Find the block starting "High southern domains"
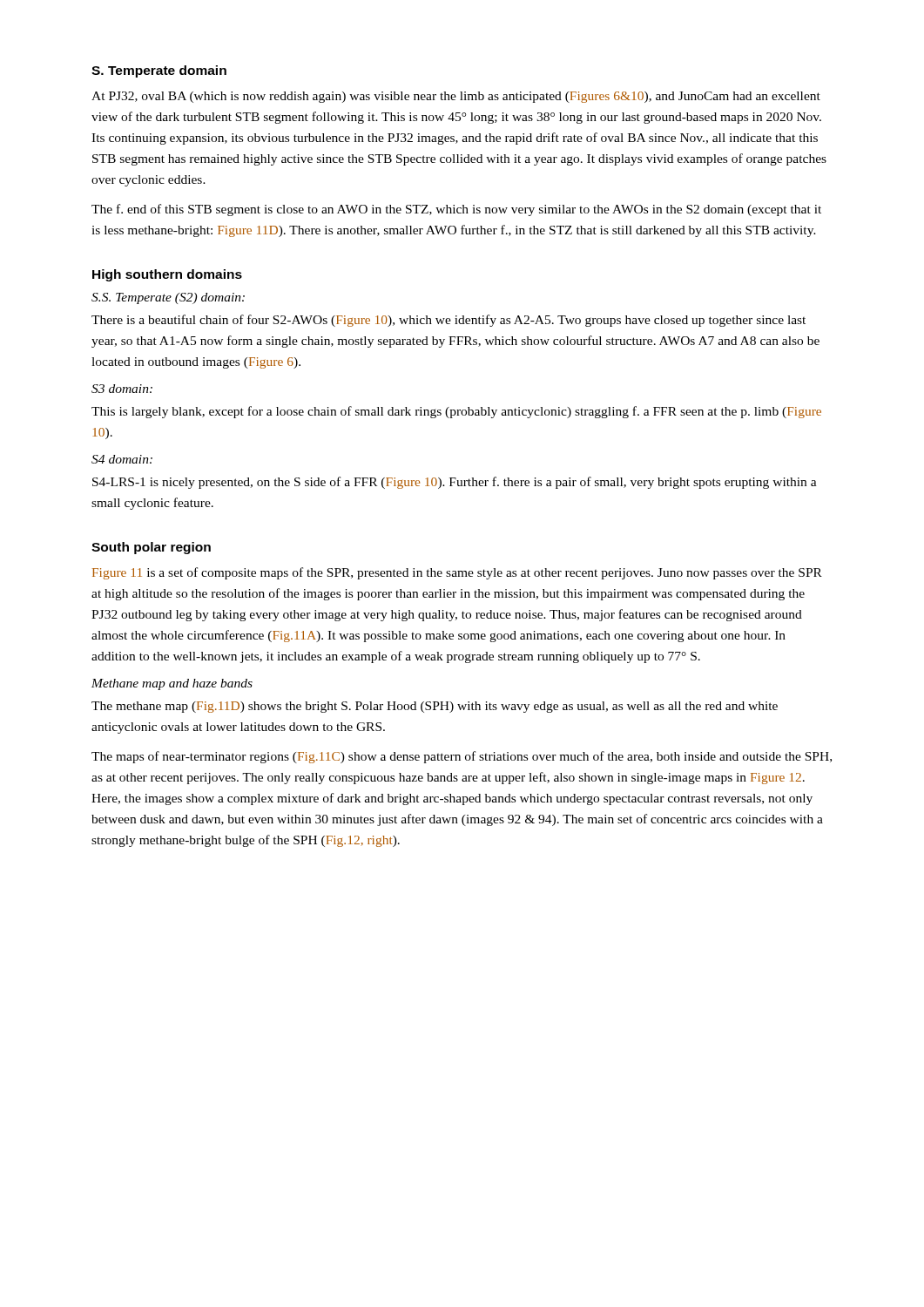The width and height of the screenshot is (924, 1307). pyautogui.click(x=167, y=274)
